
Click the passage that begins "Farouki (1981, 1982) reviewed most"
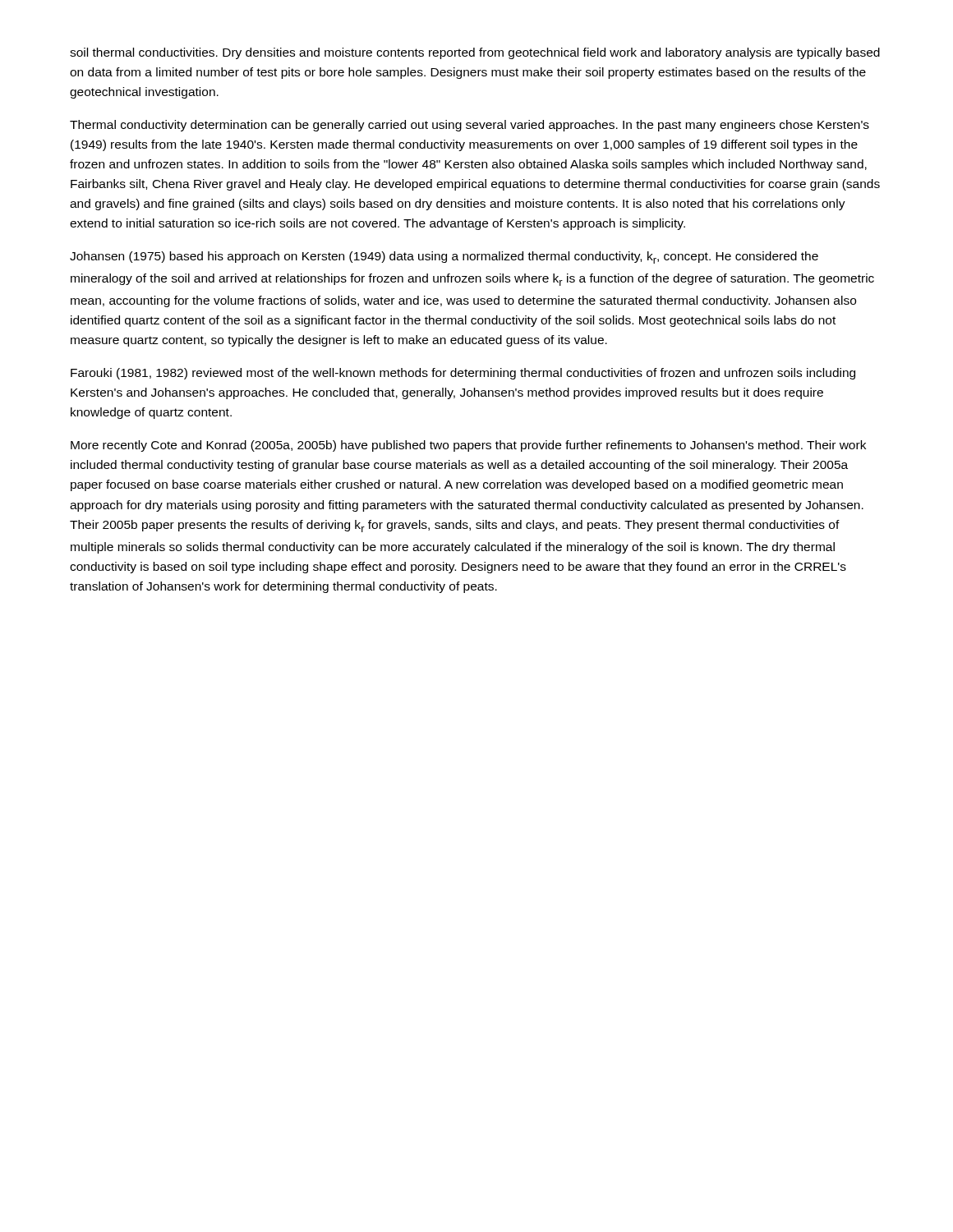pos(463,393)
